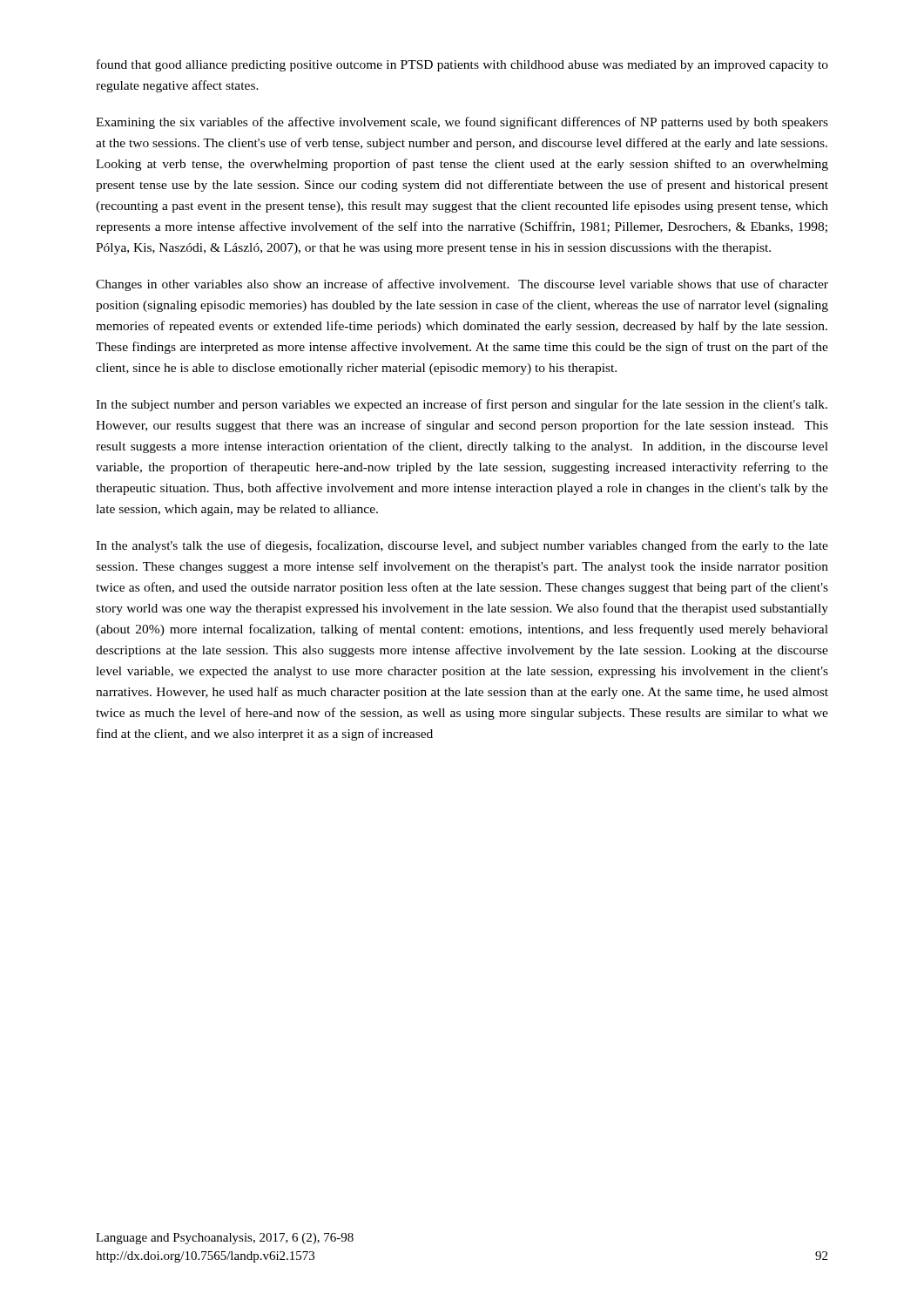Locate the block of text that opens with "In the subject number and"
This screenshot has width=924, height=1307.
click(462, 456)
